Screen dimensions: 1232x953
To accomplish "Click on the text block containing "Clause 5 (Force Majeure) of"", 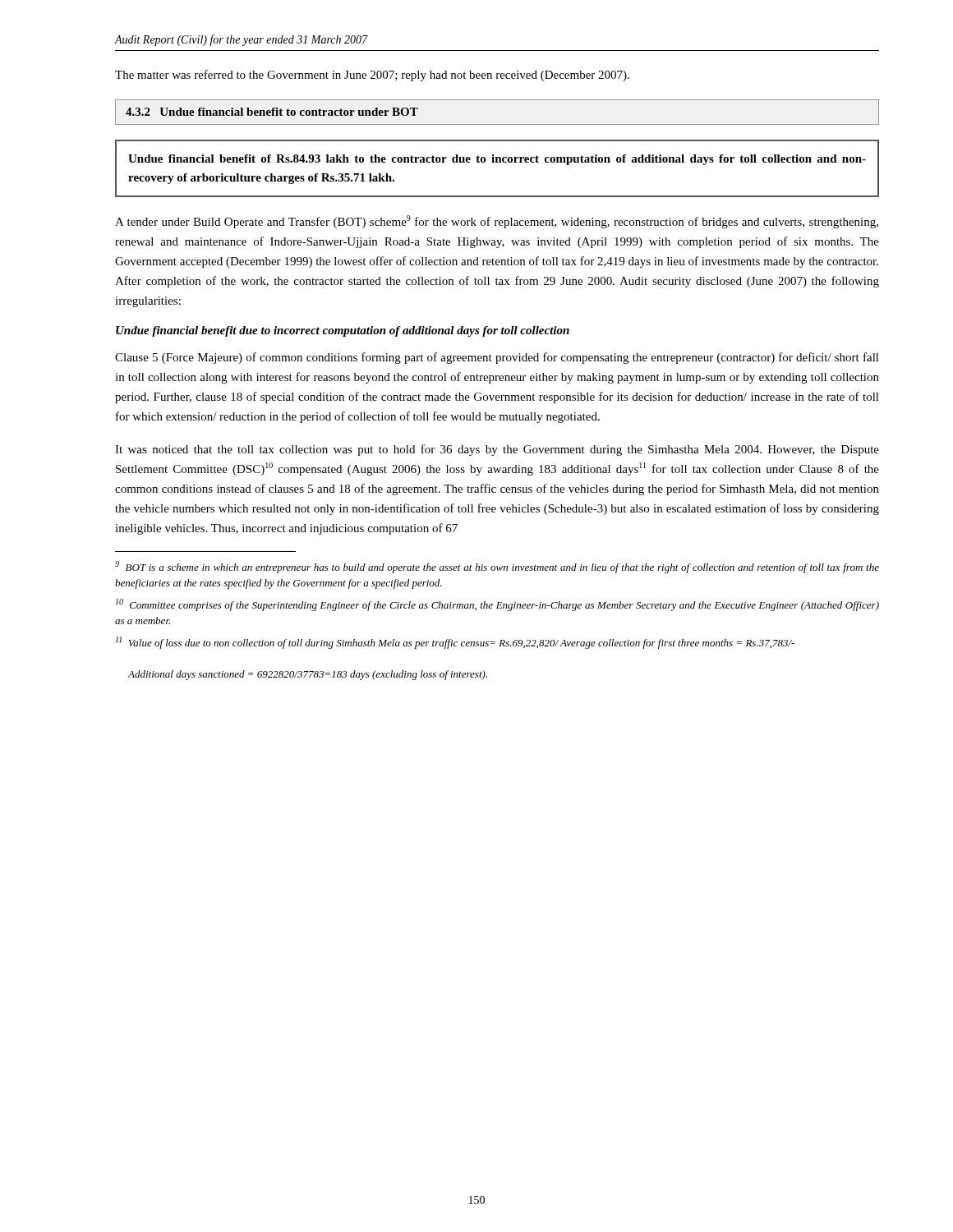I will click(497, 387).
